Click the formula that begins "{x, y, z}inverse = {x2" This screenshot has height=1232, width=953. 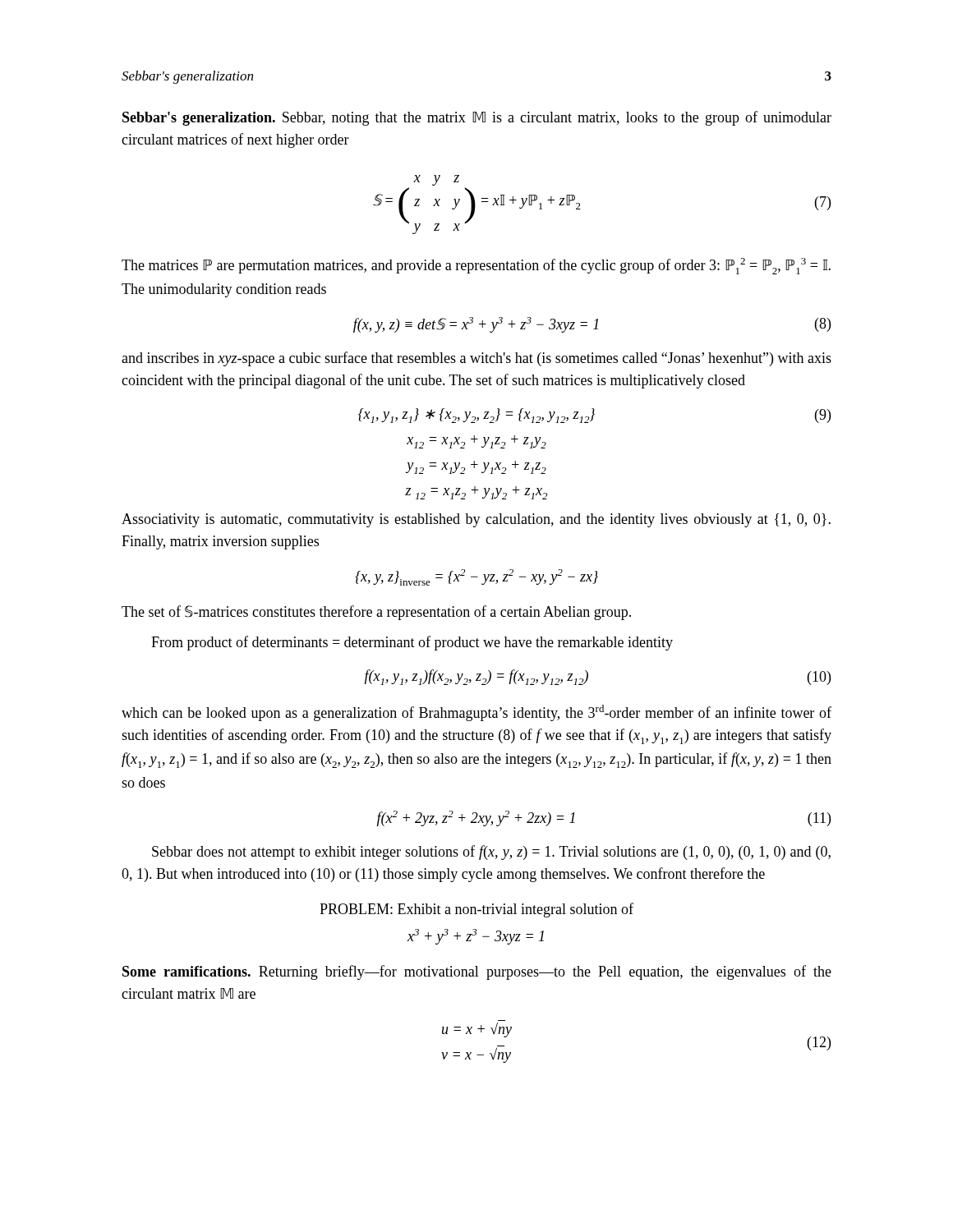(x=476, y=577)
